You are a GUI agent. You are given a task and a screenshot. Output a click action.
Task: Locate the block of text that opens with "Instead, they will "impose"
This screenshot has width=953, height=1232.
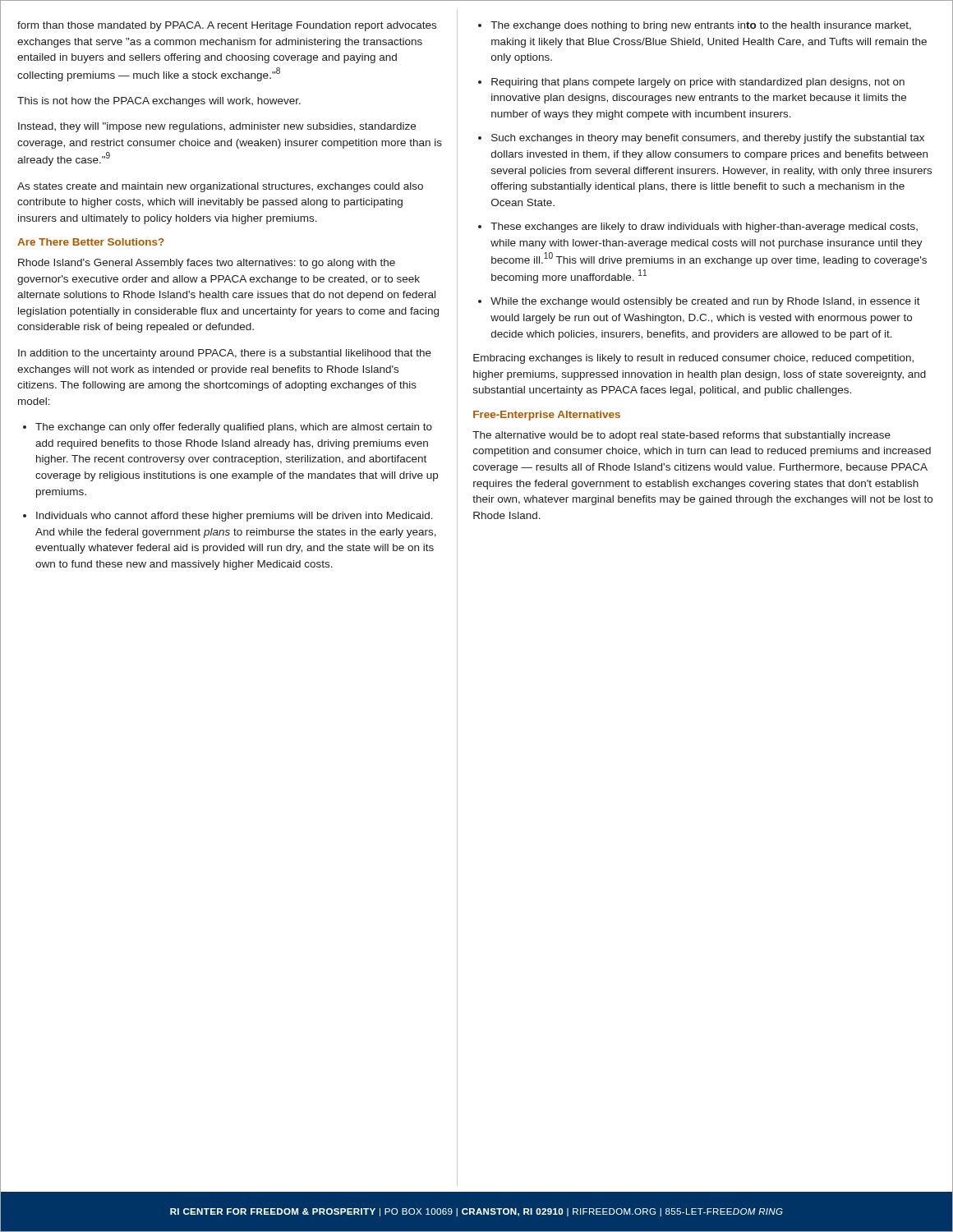click(230, 143)
